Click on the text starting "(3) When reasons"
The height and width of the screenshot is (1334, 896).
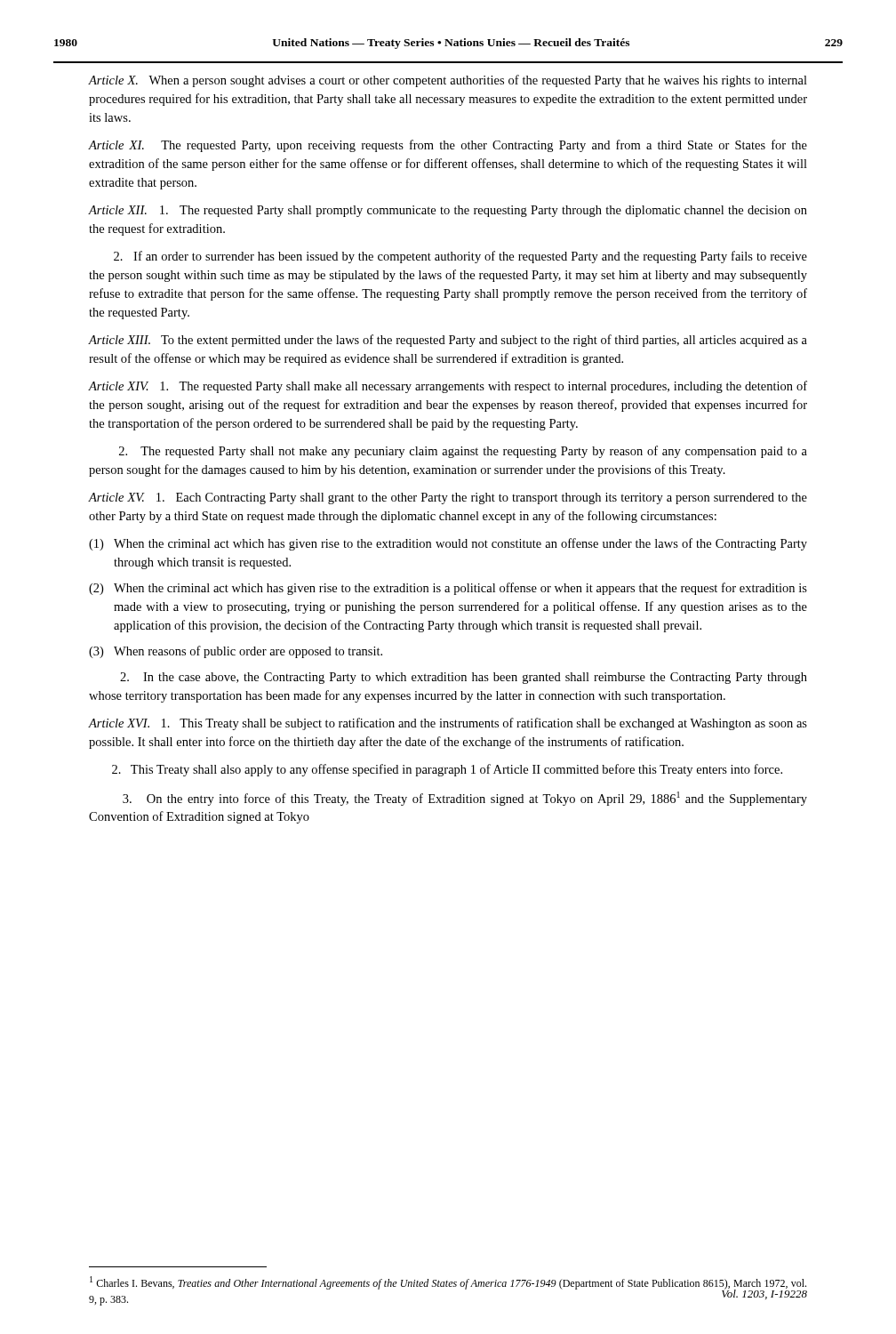pos(236,652)
